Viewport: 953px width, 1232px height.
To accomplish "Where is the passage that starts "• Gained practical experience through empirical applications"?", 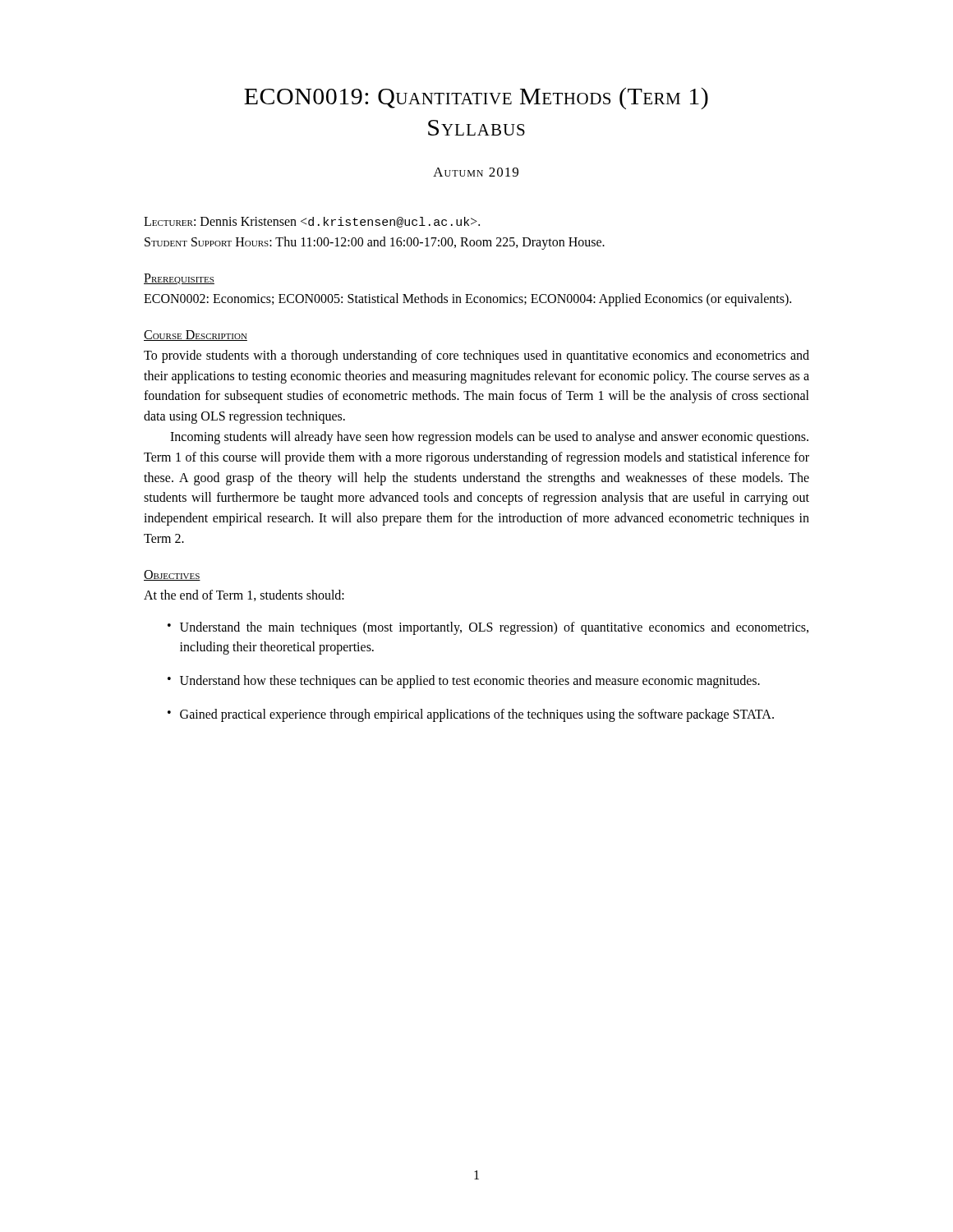I will 488,715.
